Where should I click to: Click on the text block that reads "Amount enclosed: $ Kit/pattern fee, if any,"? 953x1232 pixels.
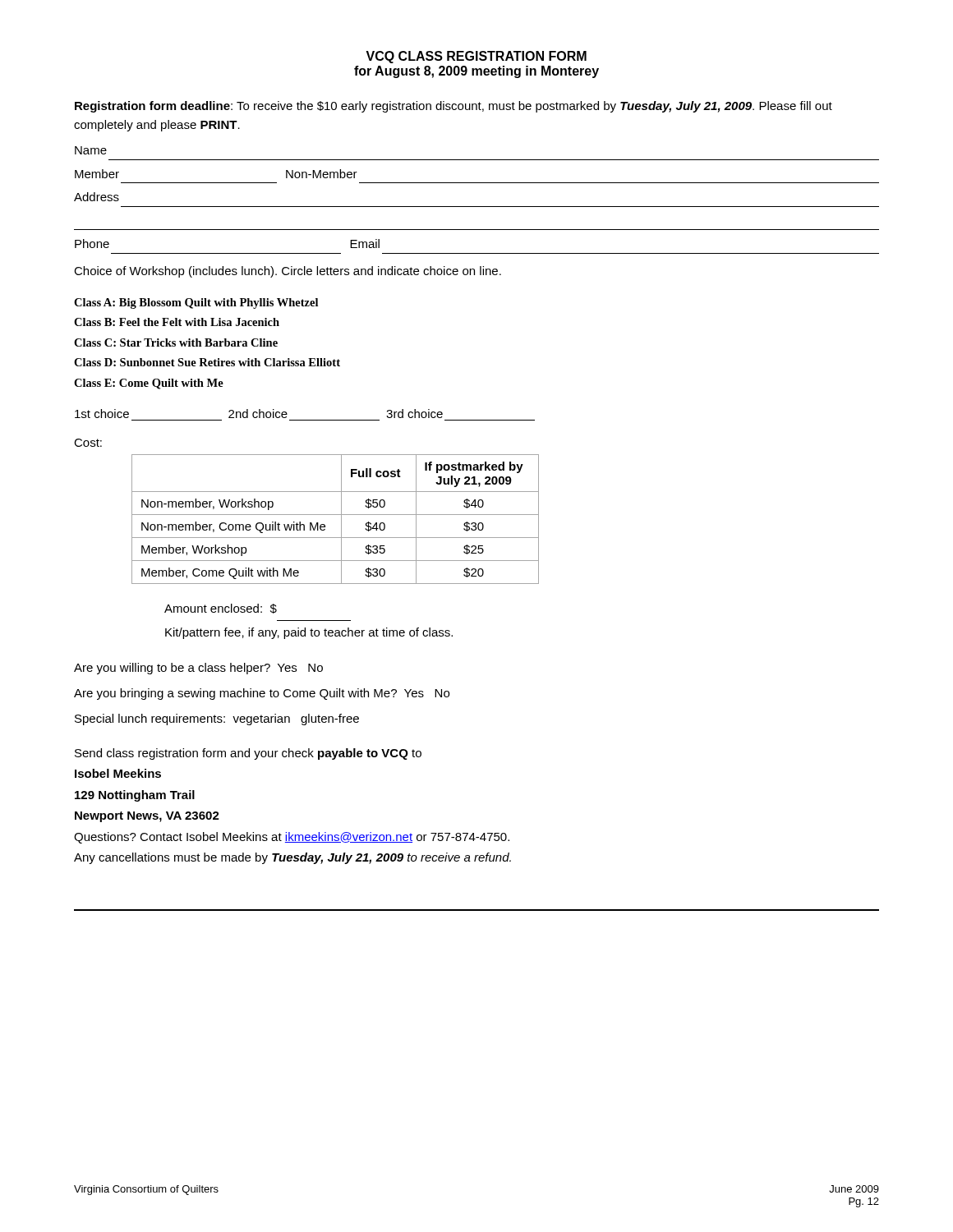tap(221, 609)
